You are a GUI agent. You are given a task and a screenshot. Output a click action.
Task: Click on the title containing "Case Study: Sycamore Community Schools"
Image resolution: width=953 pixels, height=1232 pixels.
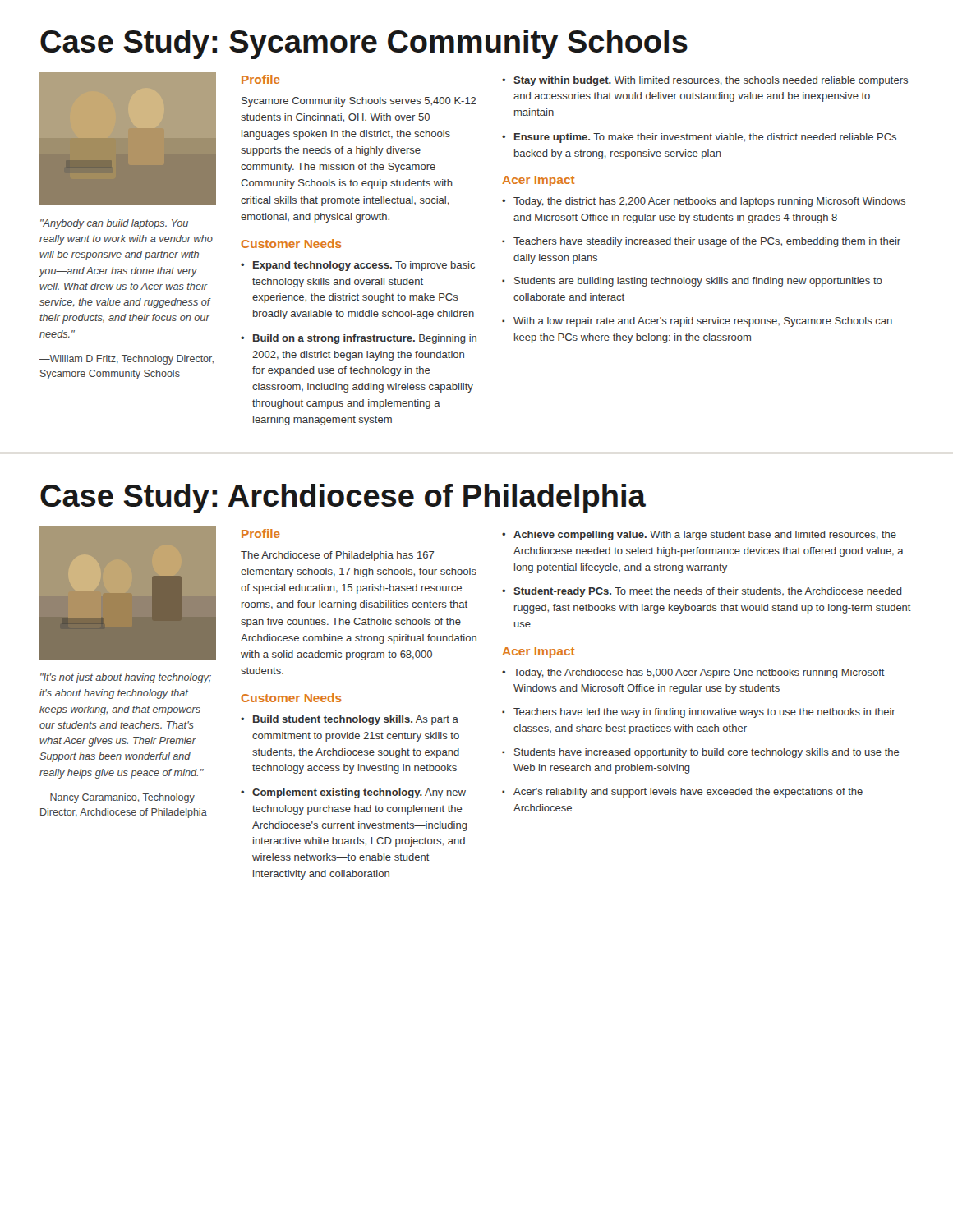(476, 43)
